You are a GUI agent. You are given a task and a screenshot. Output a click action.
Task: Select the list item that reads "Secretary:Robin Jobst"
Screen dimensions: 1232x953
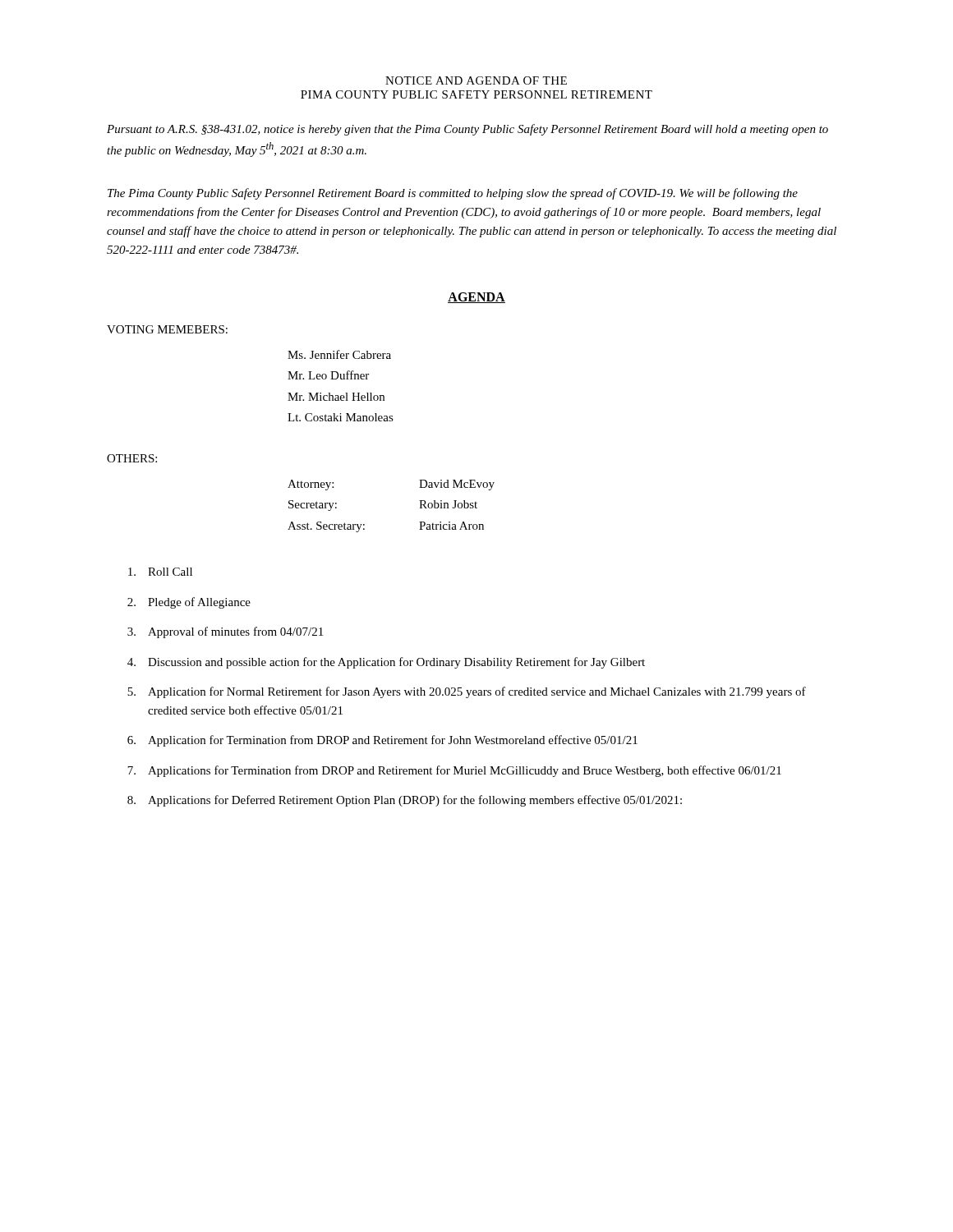tap(312, 506)
